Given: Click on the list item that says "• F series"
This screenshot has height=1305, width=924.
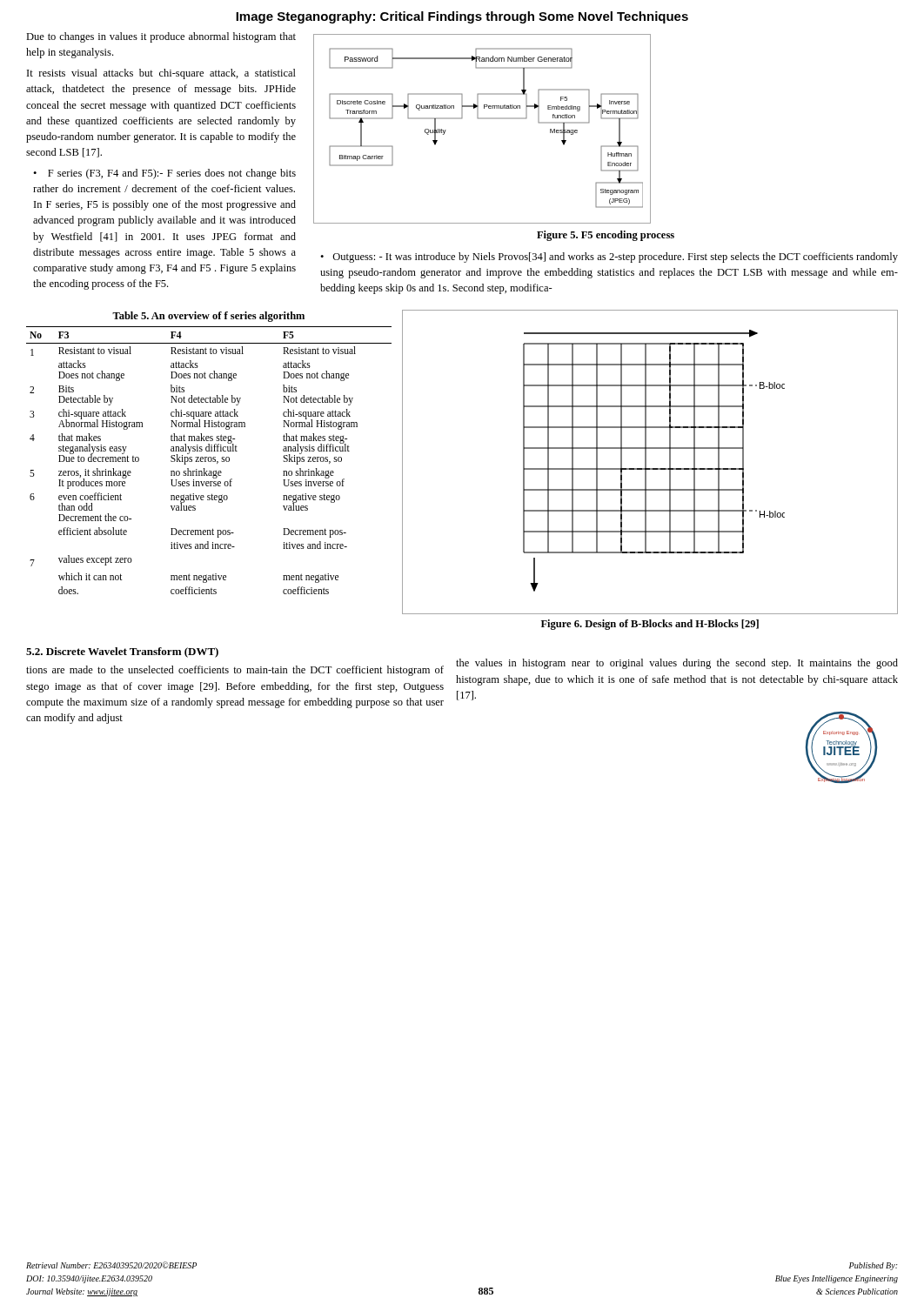Looking at the screenshot, I should pos(164,228).
